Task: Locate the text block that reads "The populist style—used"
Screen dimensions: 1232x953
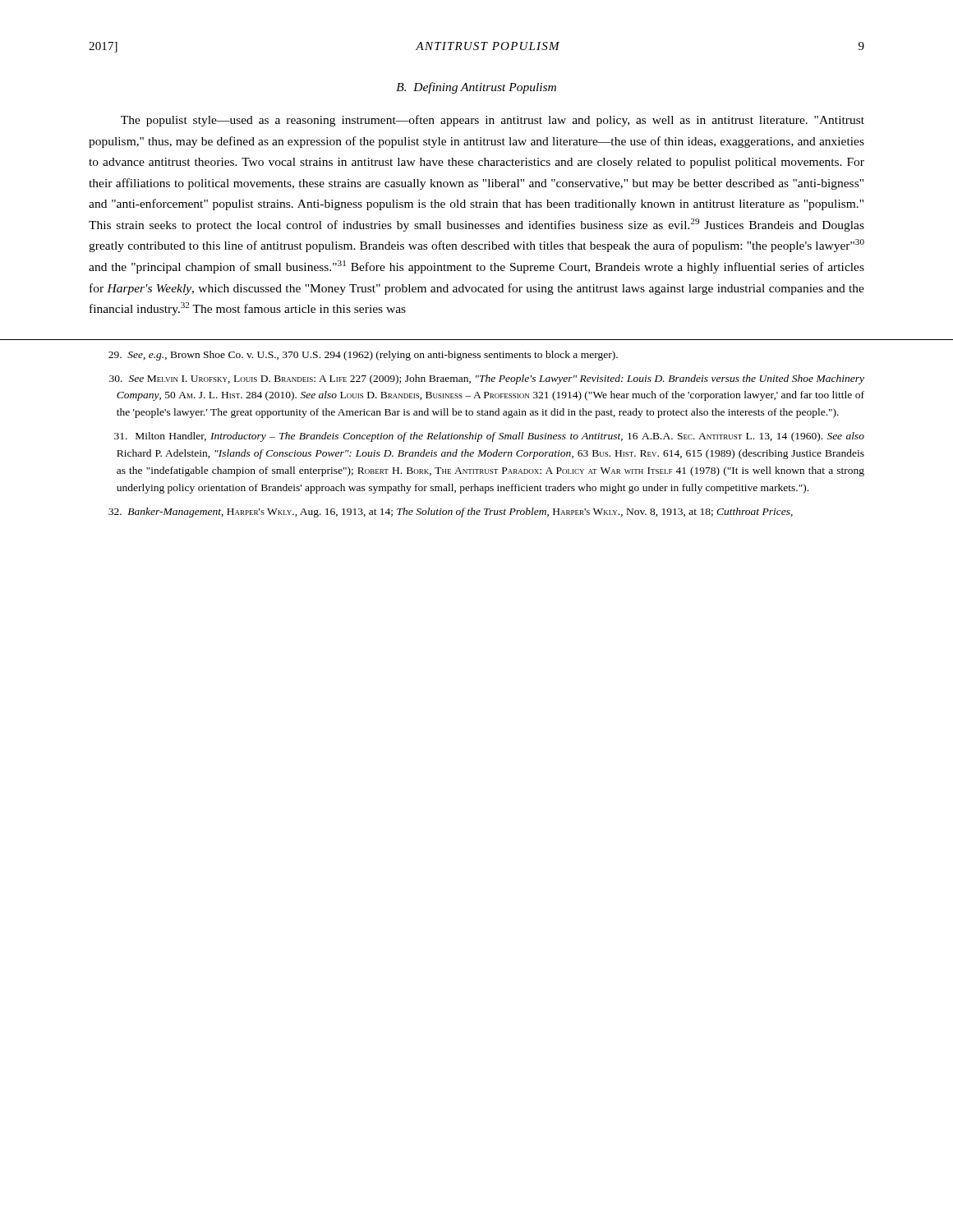Action: 476,214
